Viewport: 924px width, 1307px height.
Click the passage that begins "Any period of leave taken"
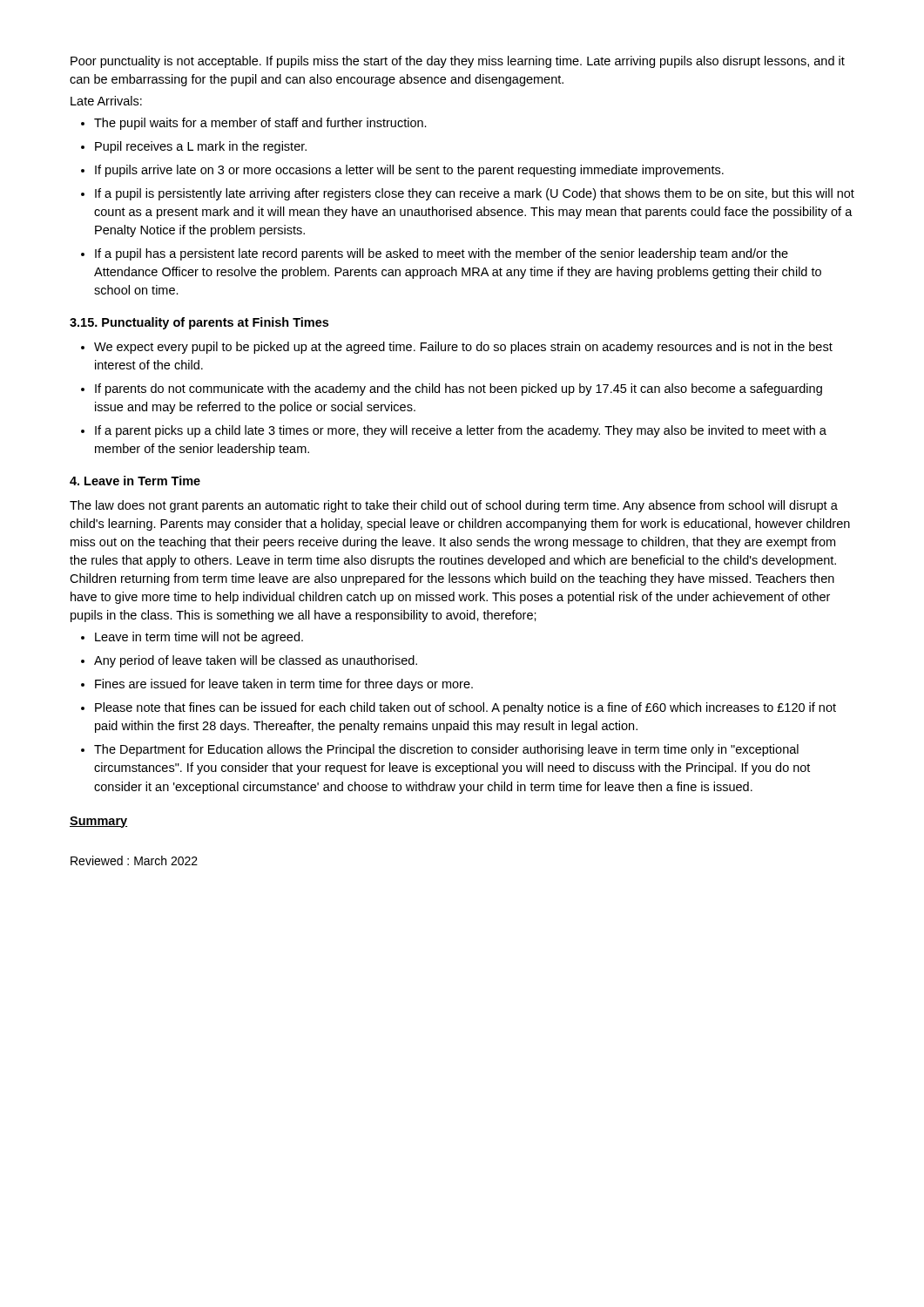point(256,661)
